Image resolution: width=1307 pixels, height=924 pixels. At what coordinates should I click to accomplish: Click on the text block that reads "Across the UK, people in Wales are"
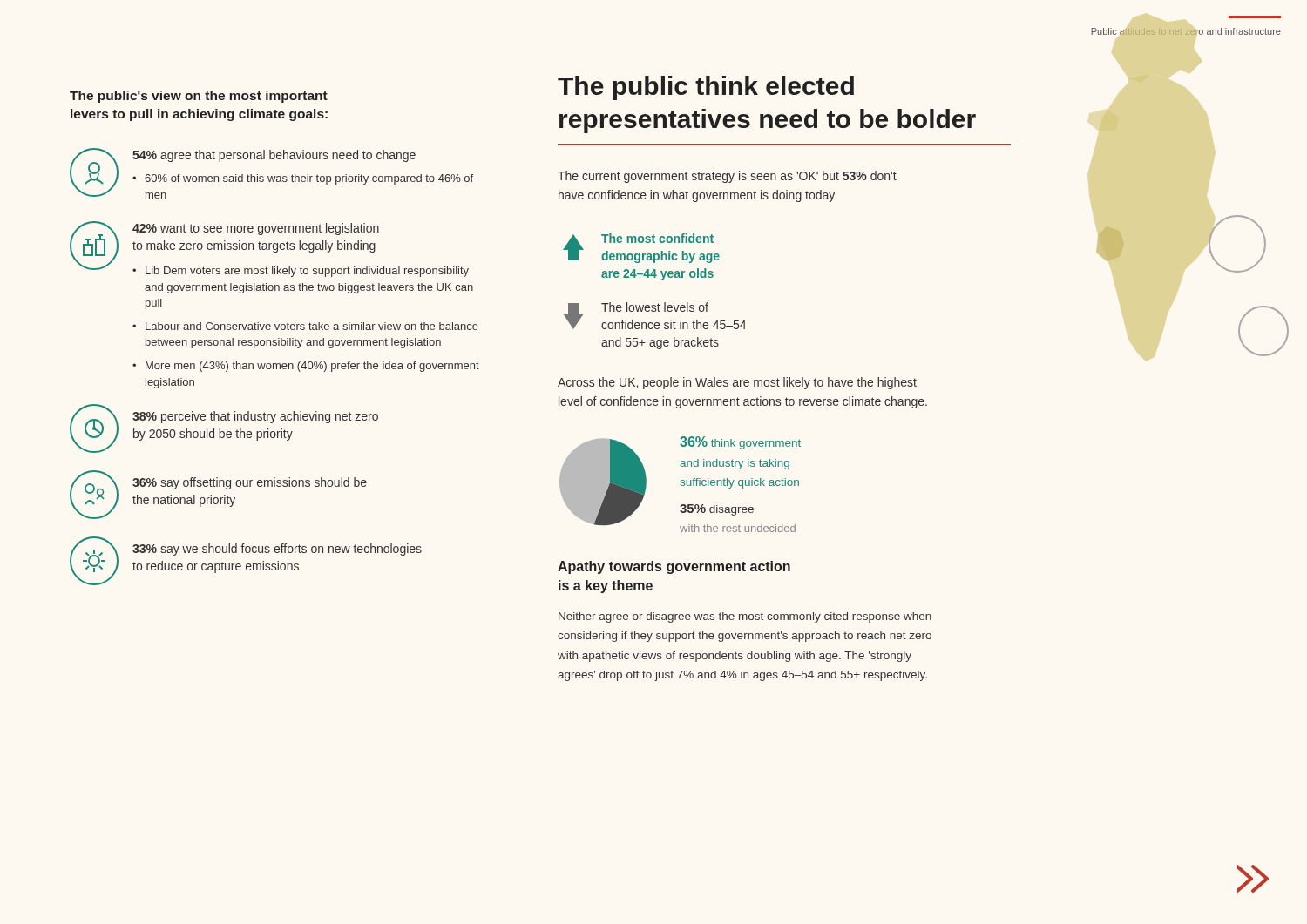pyautogui.click(x=743, y=392)
